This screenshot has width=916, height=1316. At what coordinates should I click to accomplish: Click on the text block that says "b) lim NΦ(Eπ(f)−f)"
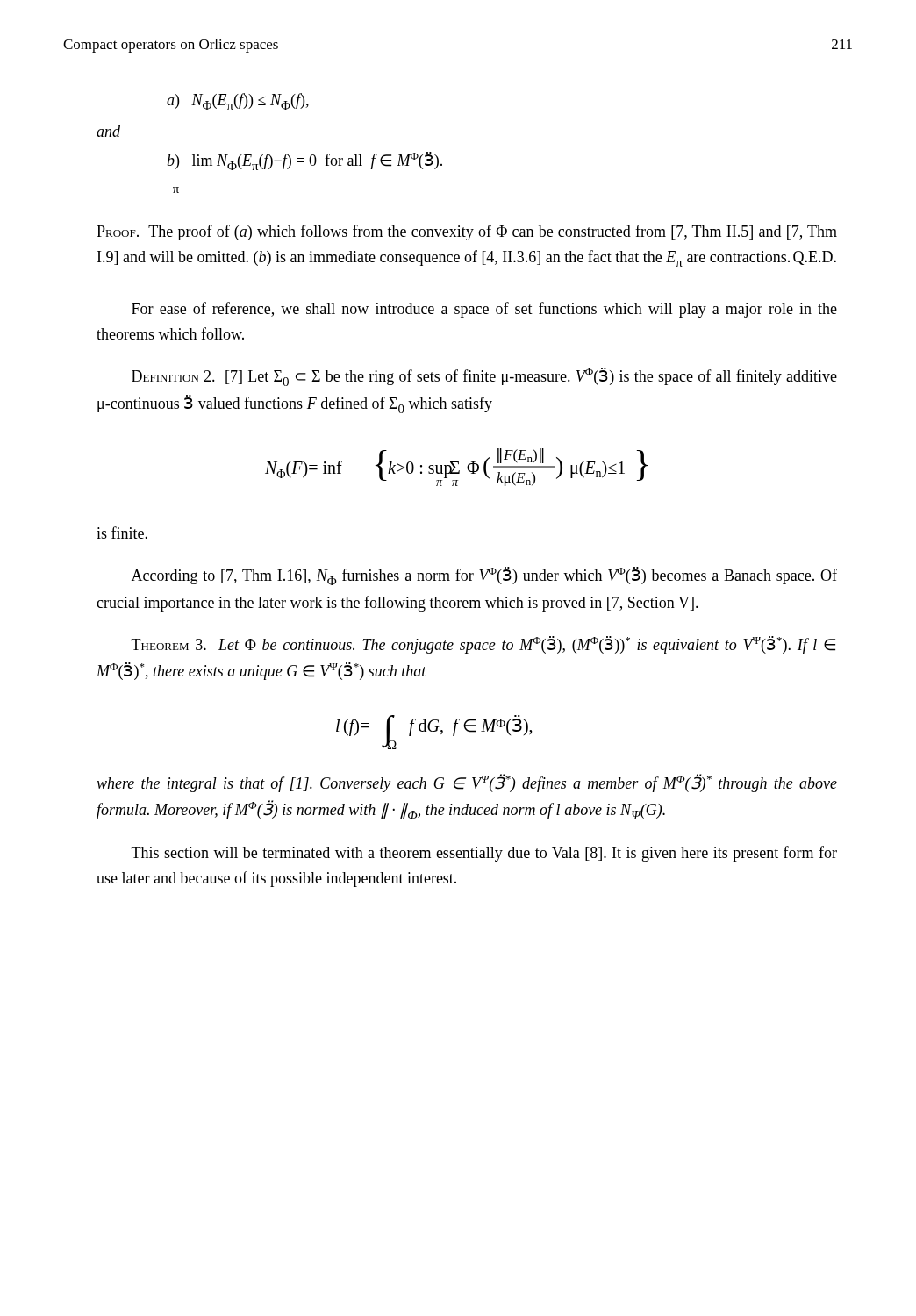point(305,172)
